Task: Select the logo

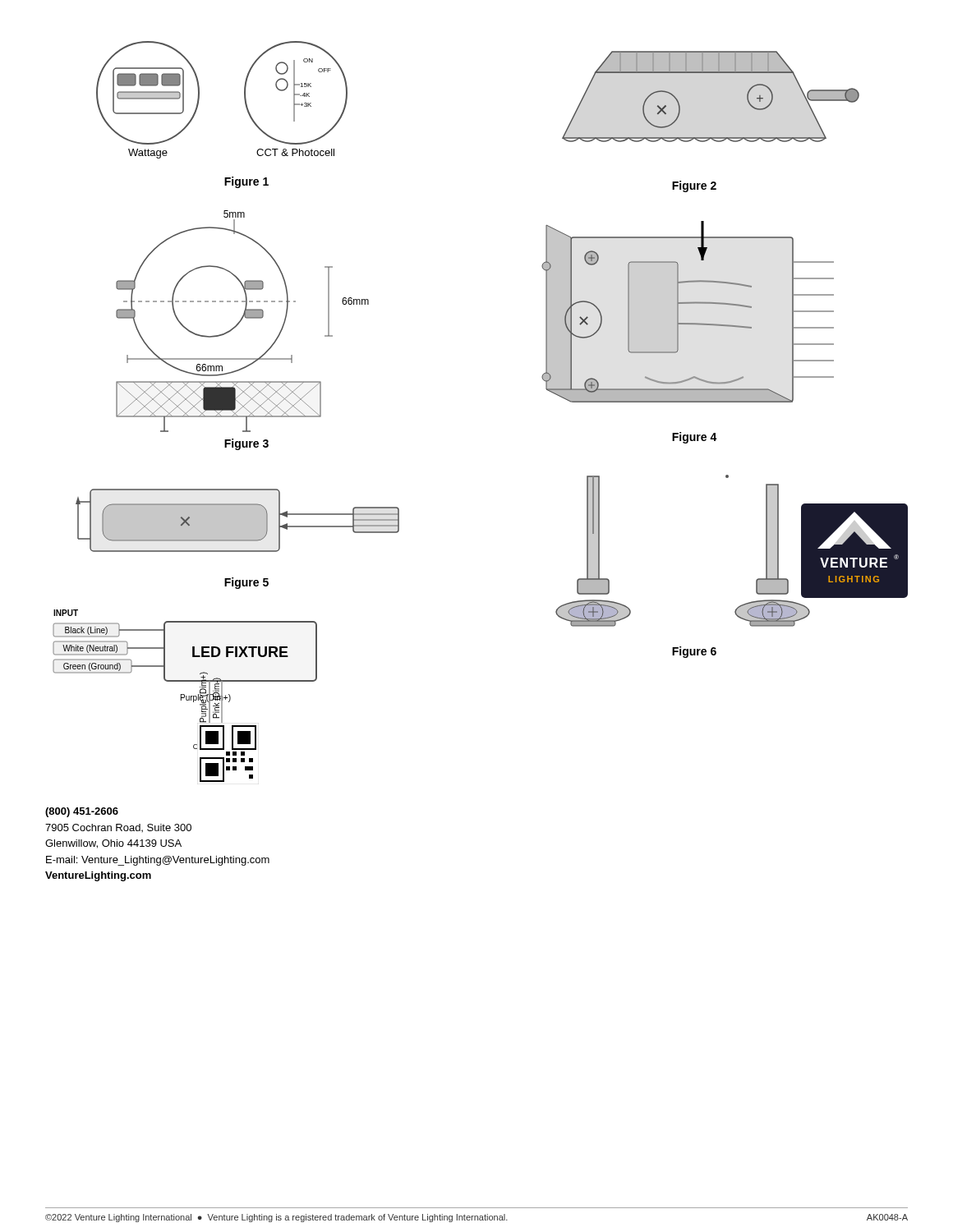Action: pos(854,552)
